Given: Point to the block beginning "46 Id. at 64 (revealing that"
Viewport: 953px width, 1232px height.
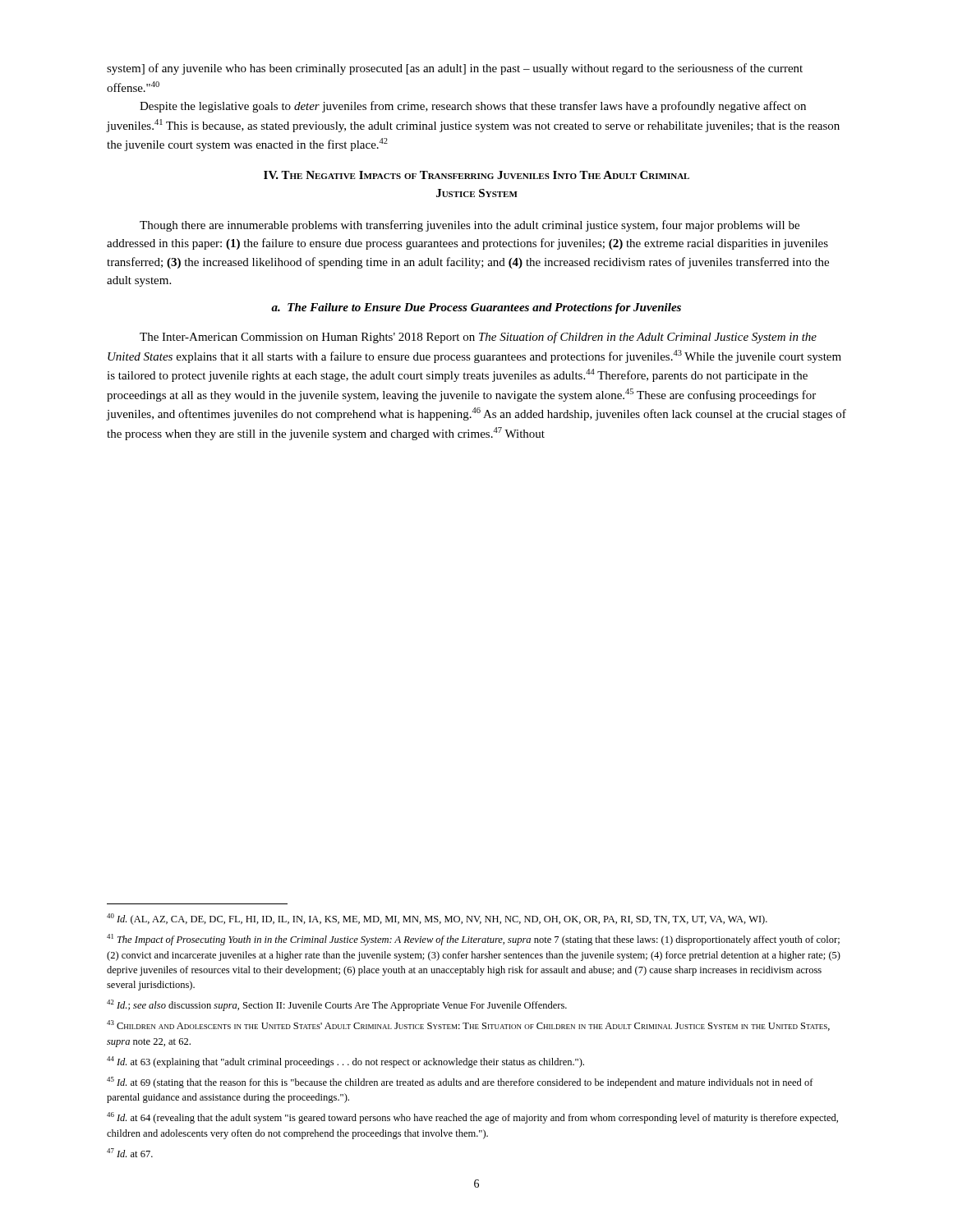Looking at the screenshot, I should coord(473,1125).
